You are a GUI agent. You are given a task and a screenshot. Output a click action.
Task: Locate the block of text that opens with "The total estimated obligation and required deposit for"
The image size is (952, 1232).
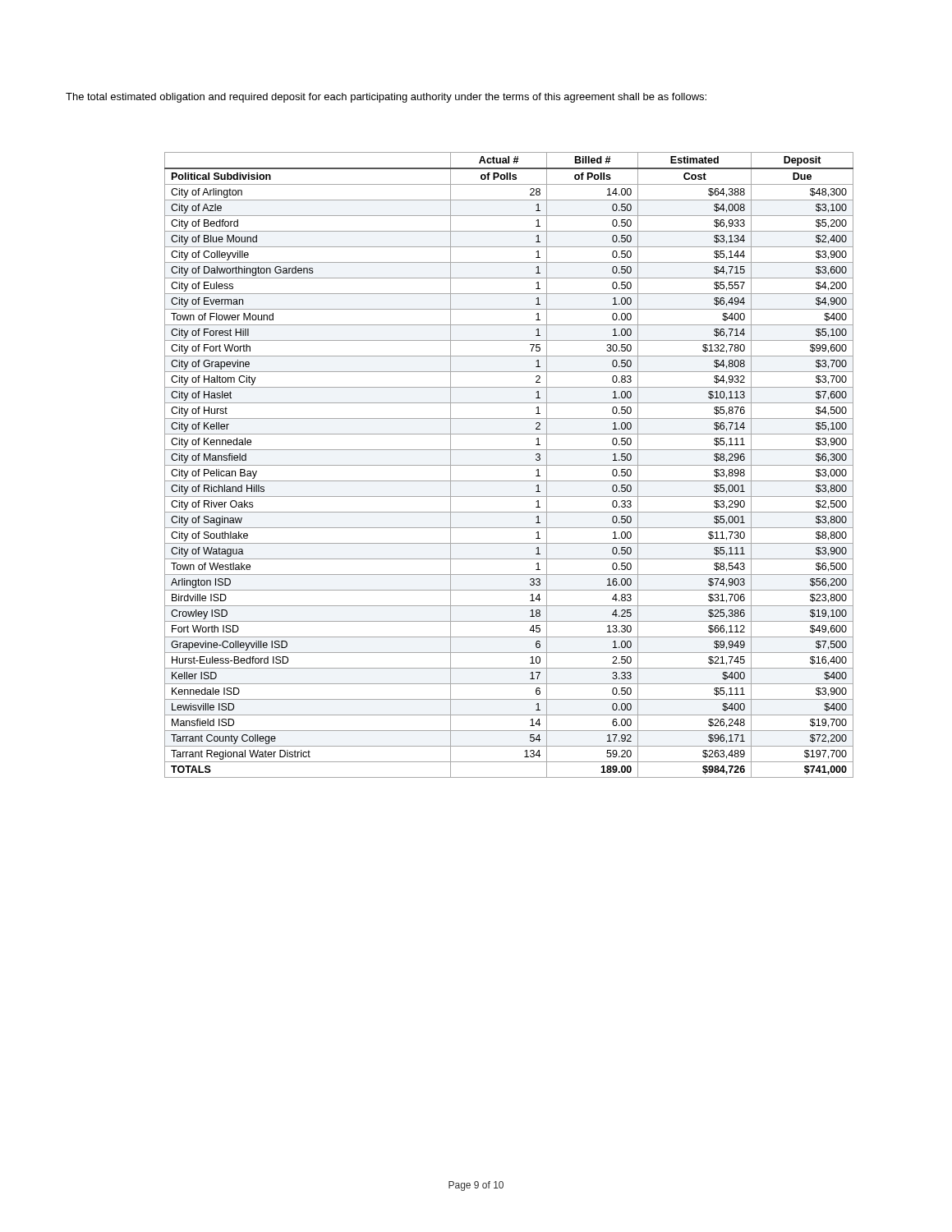[387, 96]
